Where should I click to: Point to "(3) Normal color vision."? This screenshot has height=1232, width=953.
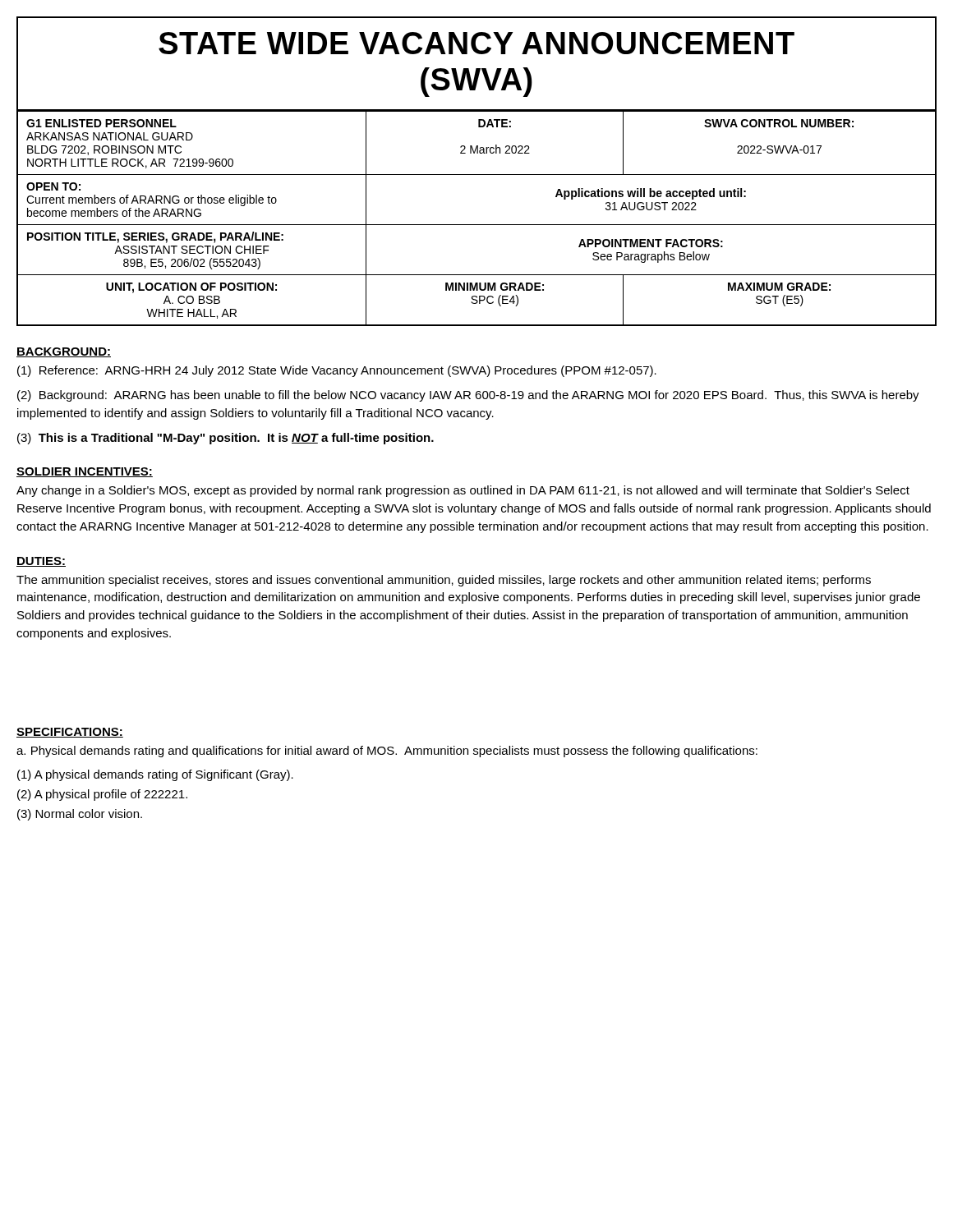[80, 813]
